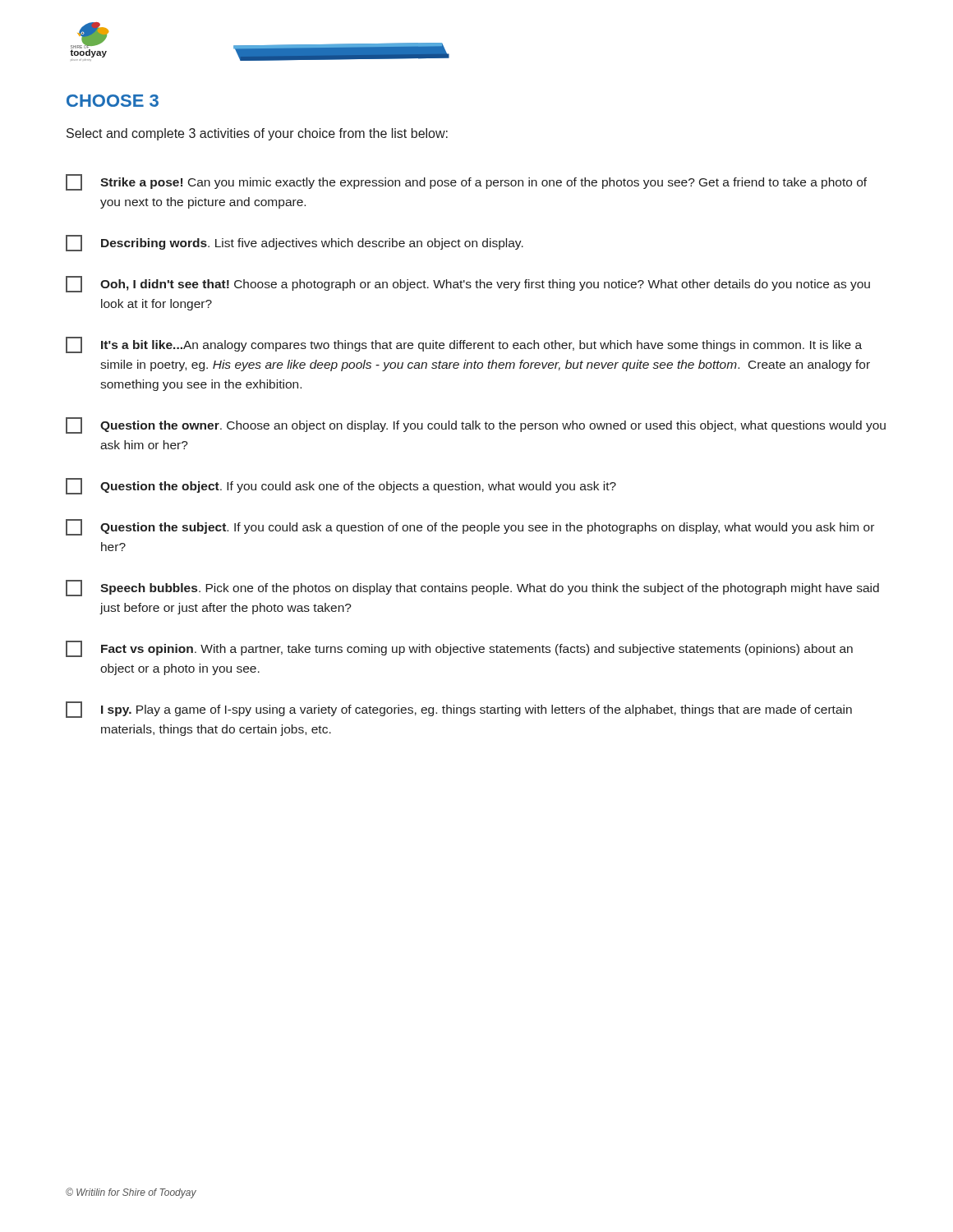
Task: Locate the passage starting "Fact vs opinion. With a partner, take"
Action: pyautogui.click(x=476, y=659)
